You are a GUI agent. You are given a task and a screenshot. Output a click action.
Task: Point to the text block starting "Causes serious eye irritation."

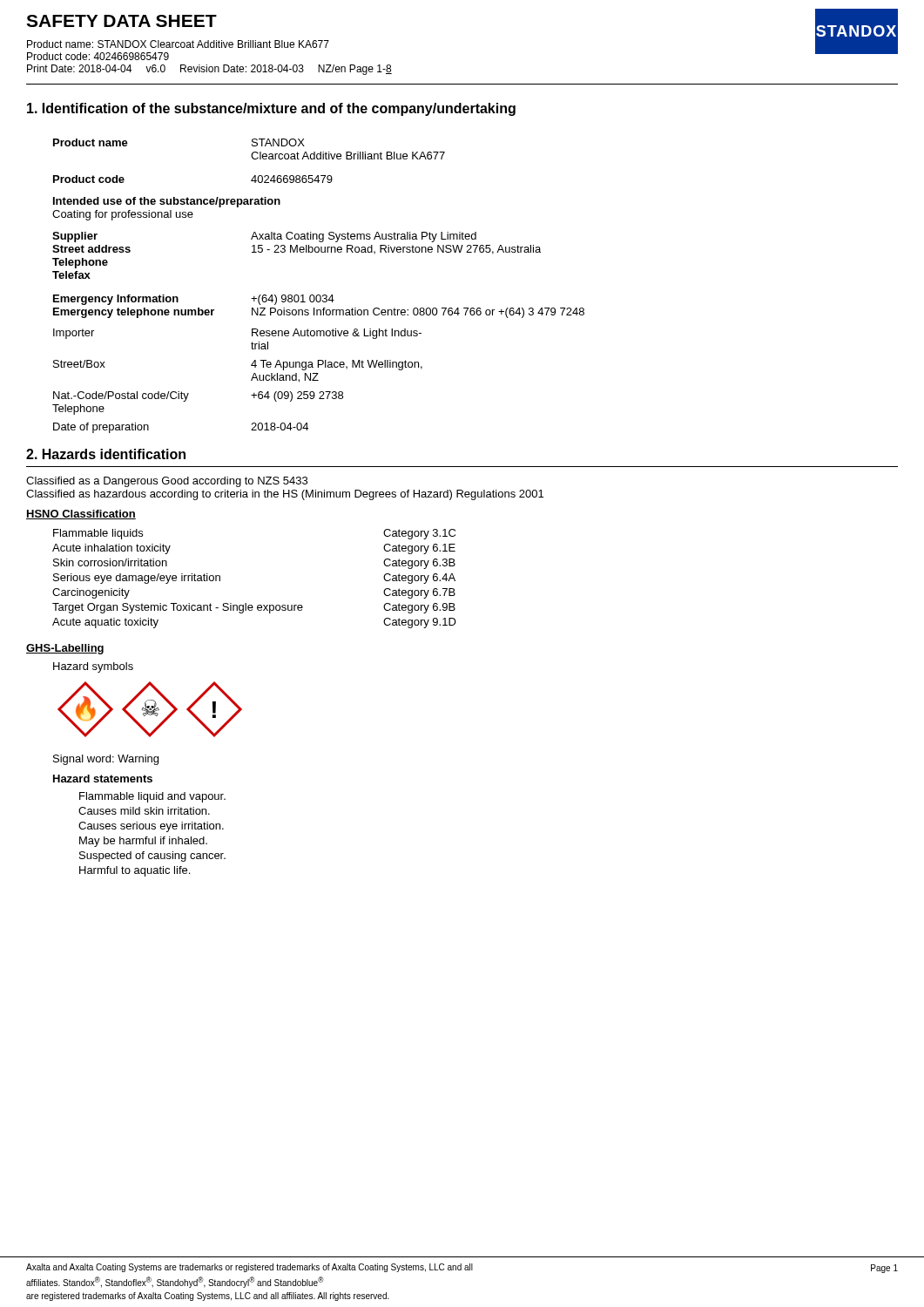coord(151,826)
